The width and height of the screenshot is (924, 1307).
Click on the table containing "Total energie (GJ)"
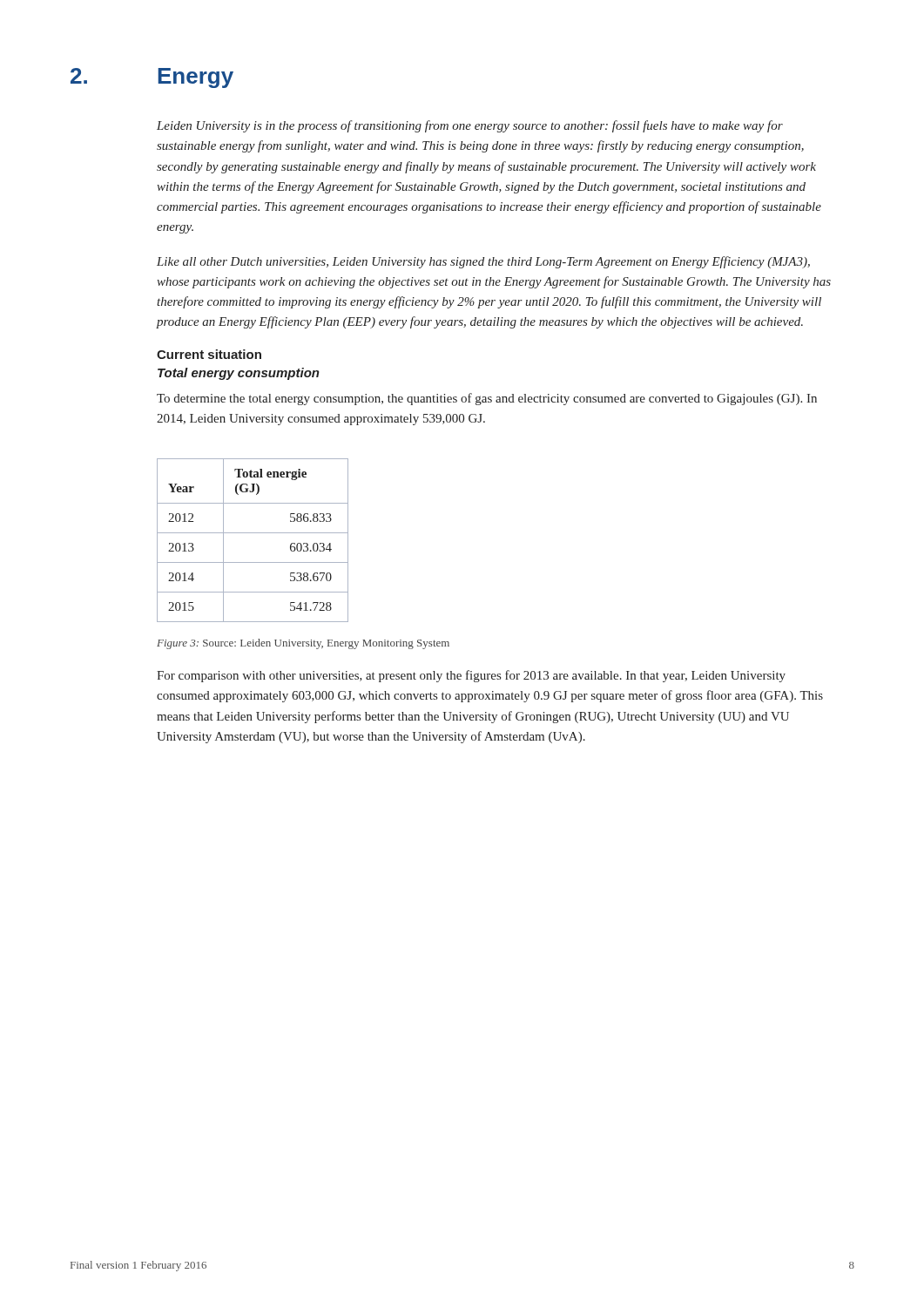(x=253, y=540)
